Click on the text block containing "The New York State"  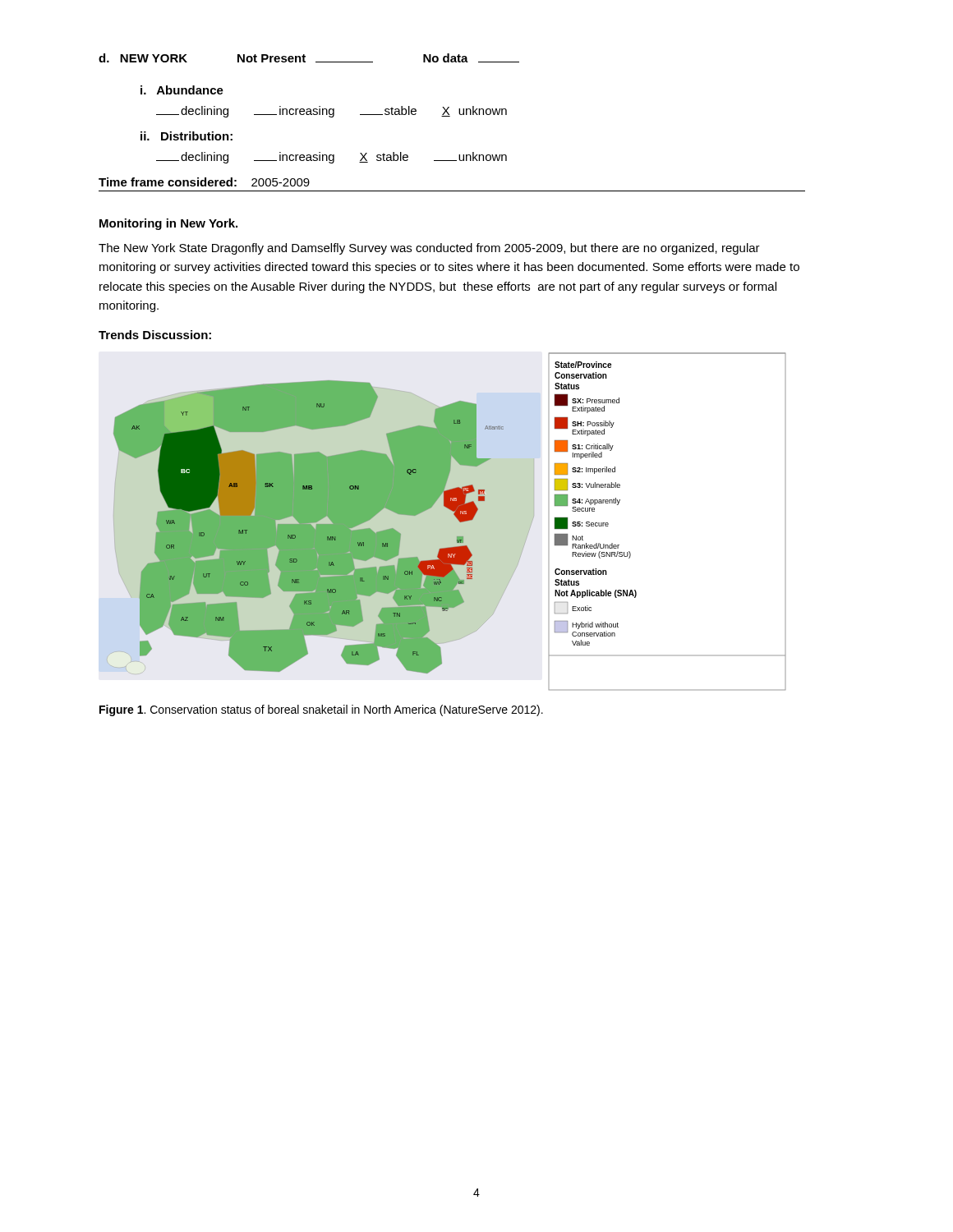449,276
